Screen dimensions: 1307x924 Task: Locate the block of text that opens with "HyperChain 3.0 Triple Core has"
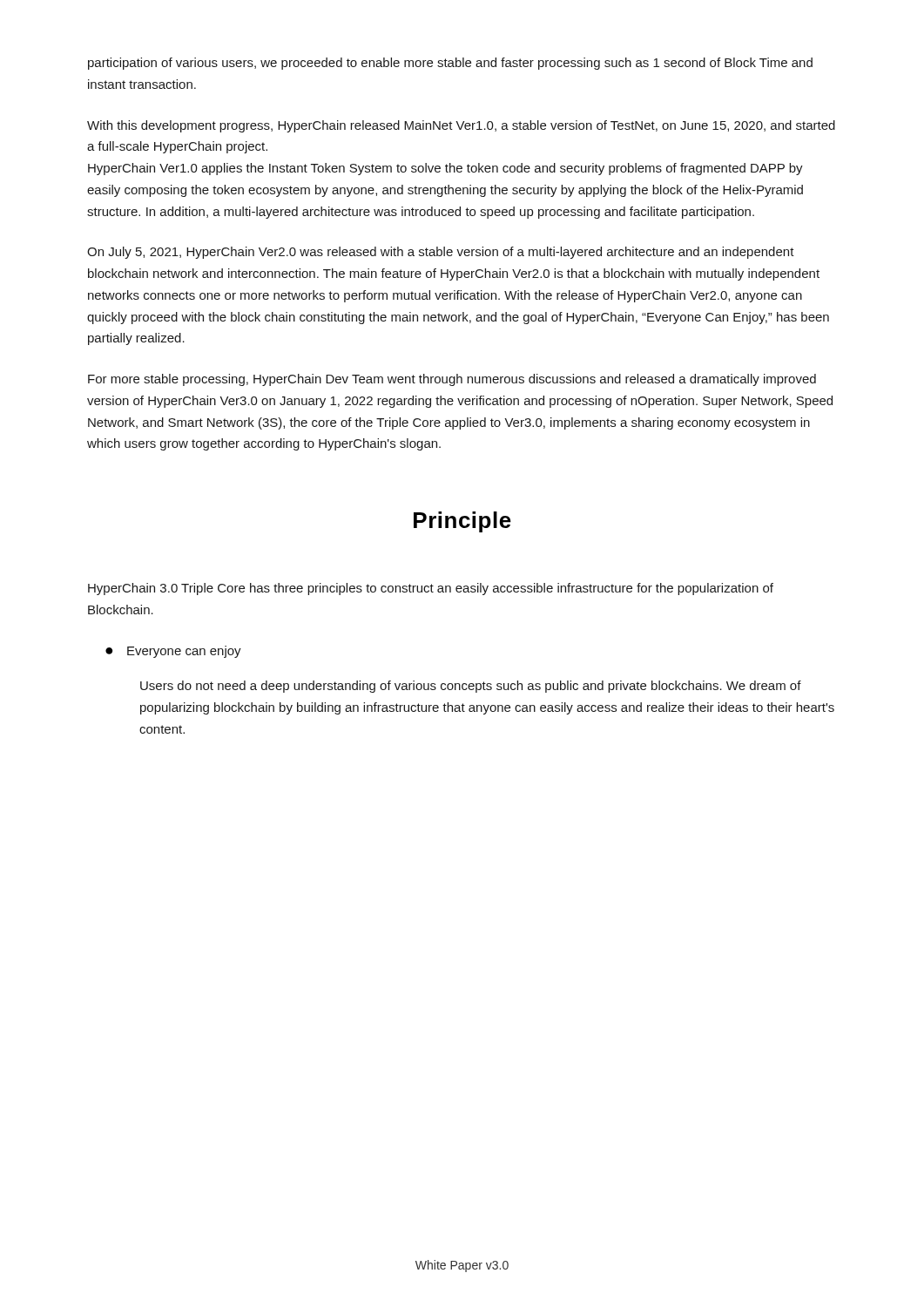point(430,598)
